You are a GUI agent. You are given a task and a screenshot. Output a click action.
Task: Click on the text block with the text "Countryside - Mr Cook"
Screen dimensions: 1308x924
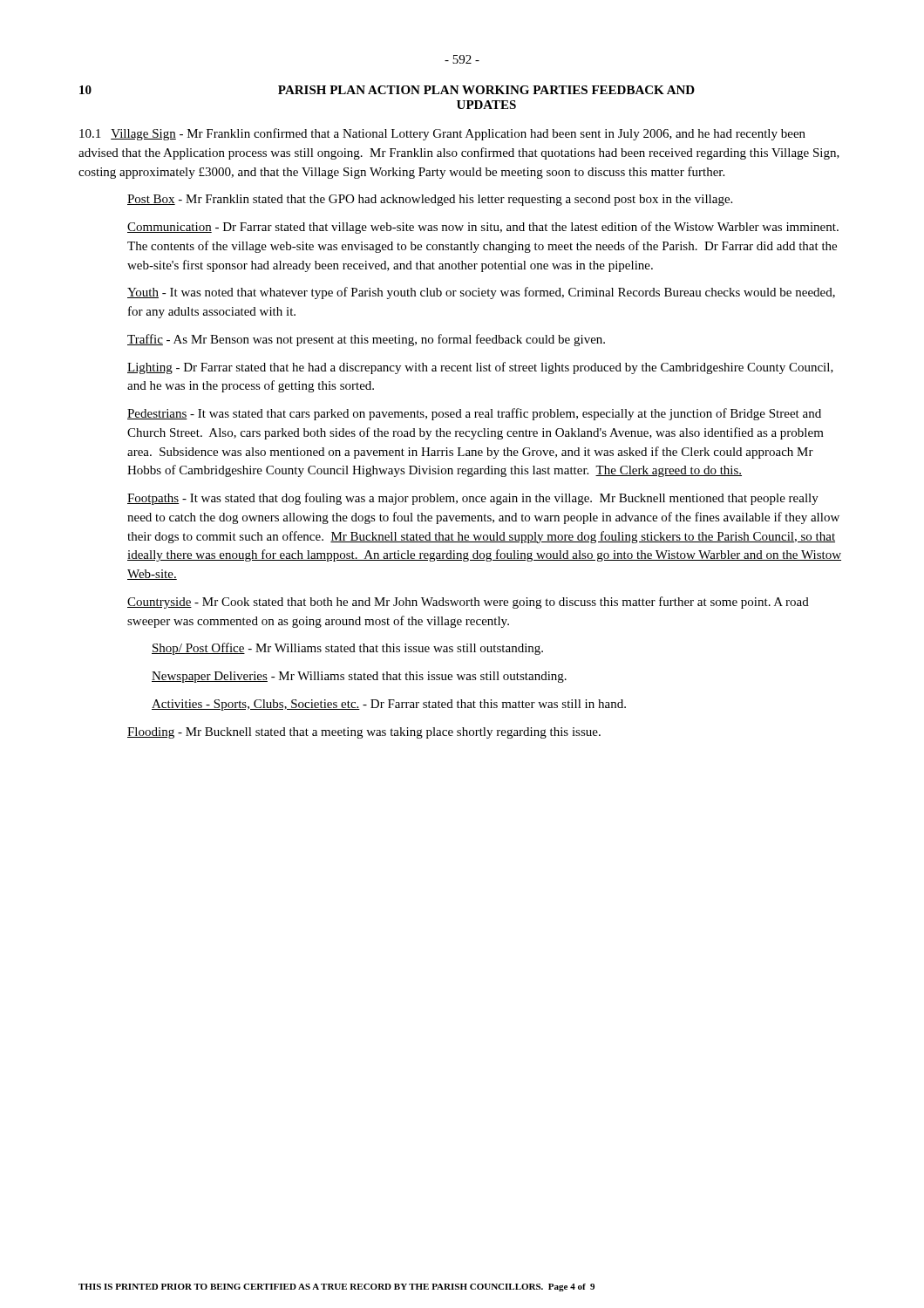click(468, 611)
